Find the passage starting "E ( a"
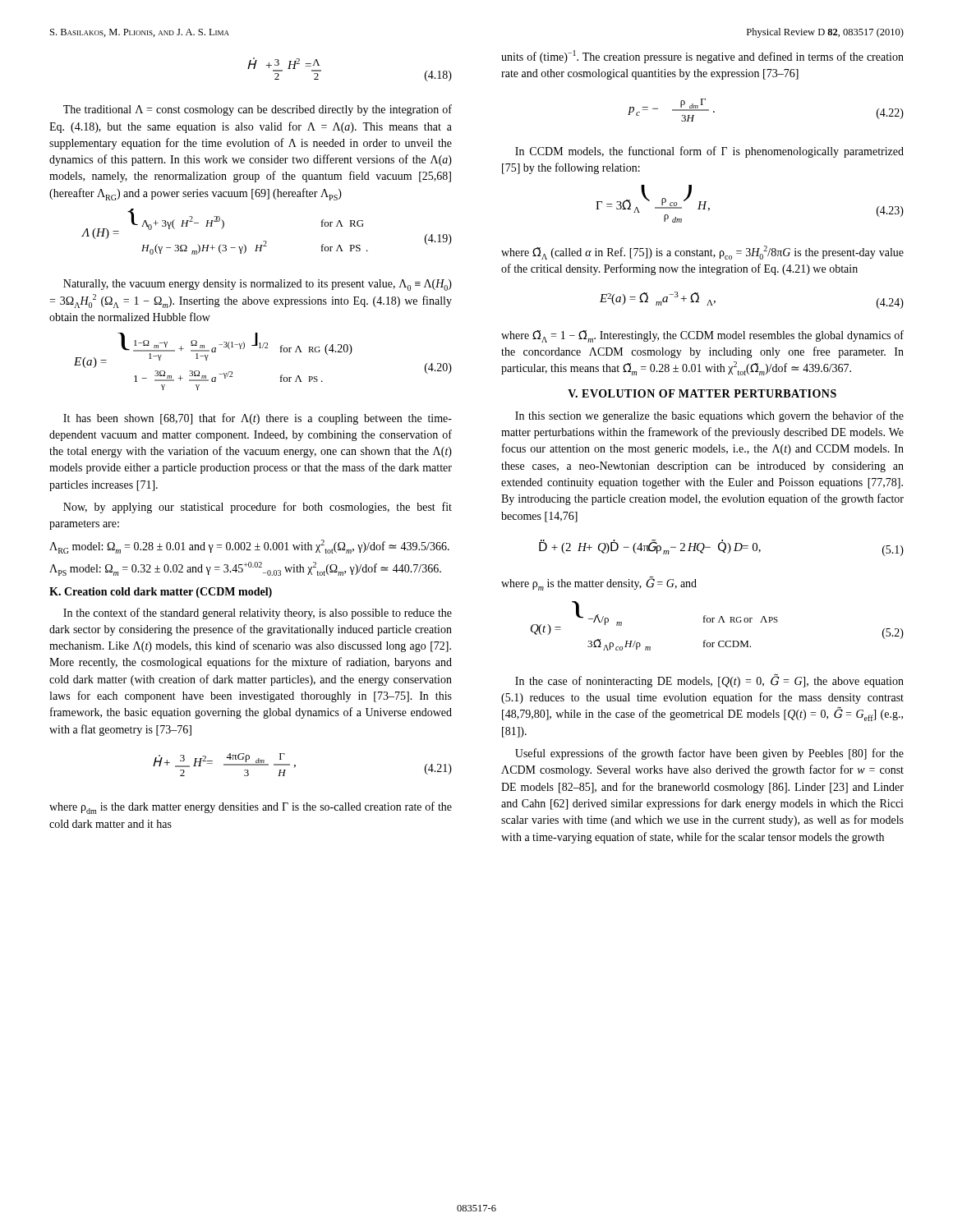 click(x=213, y=352)
